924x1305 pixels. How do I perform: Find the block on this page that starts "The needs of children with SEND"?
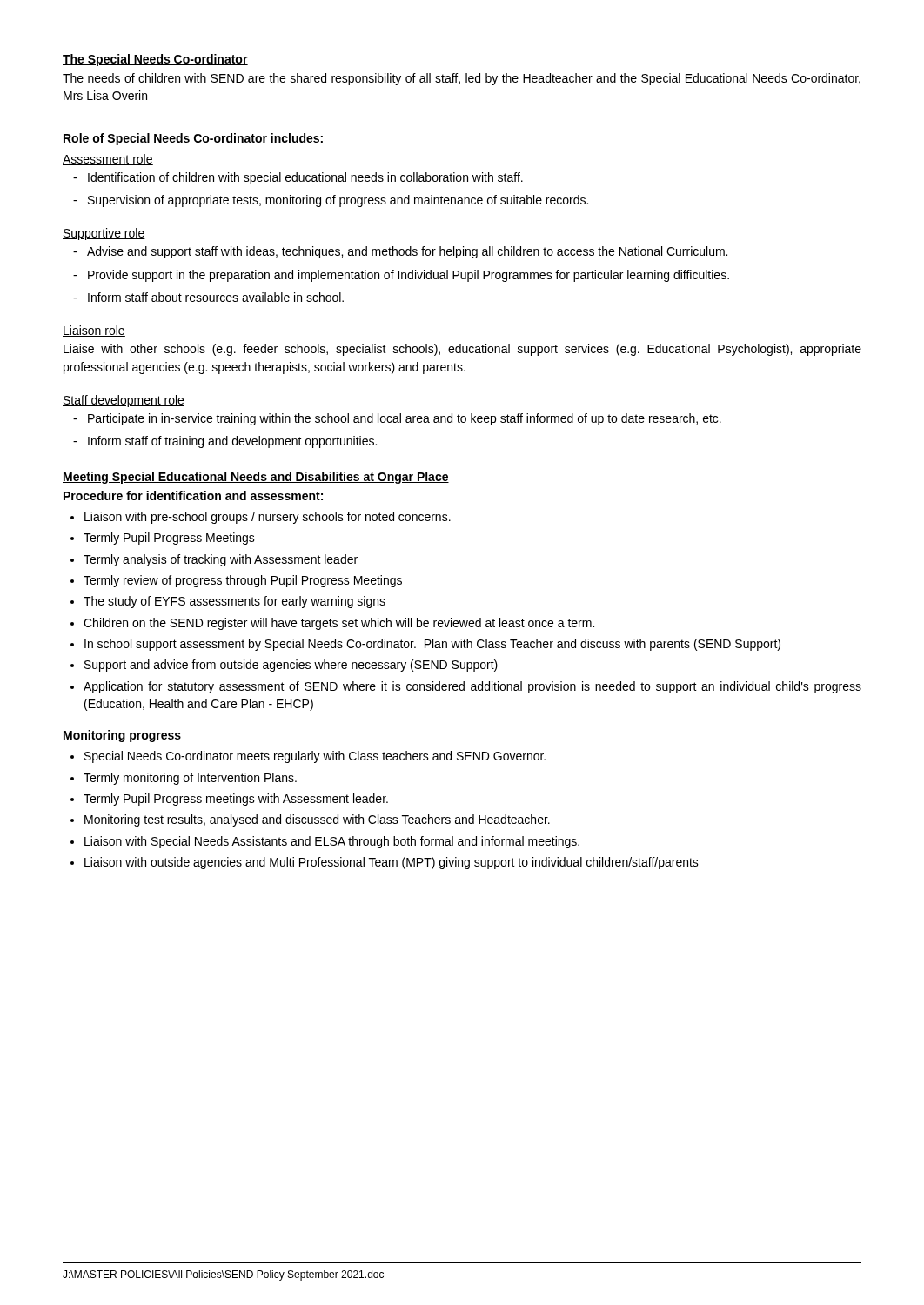(x=462, y=87)
